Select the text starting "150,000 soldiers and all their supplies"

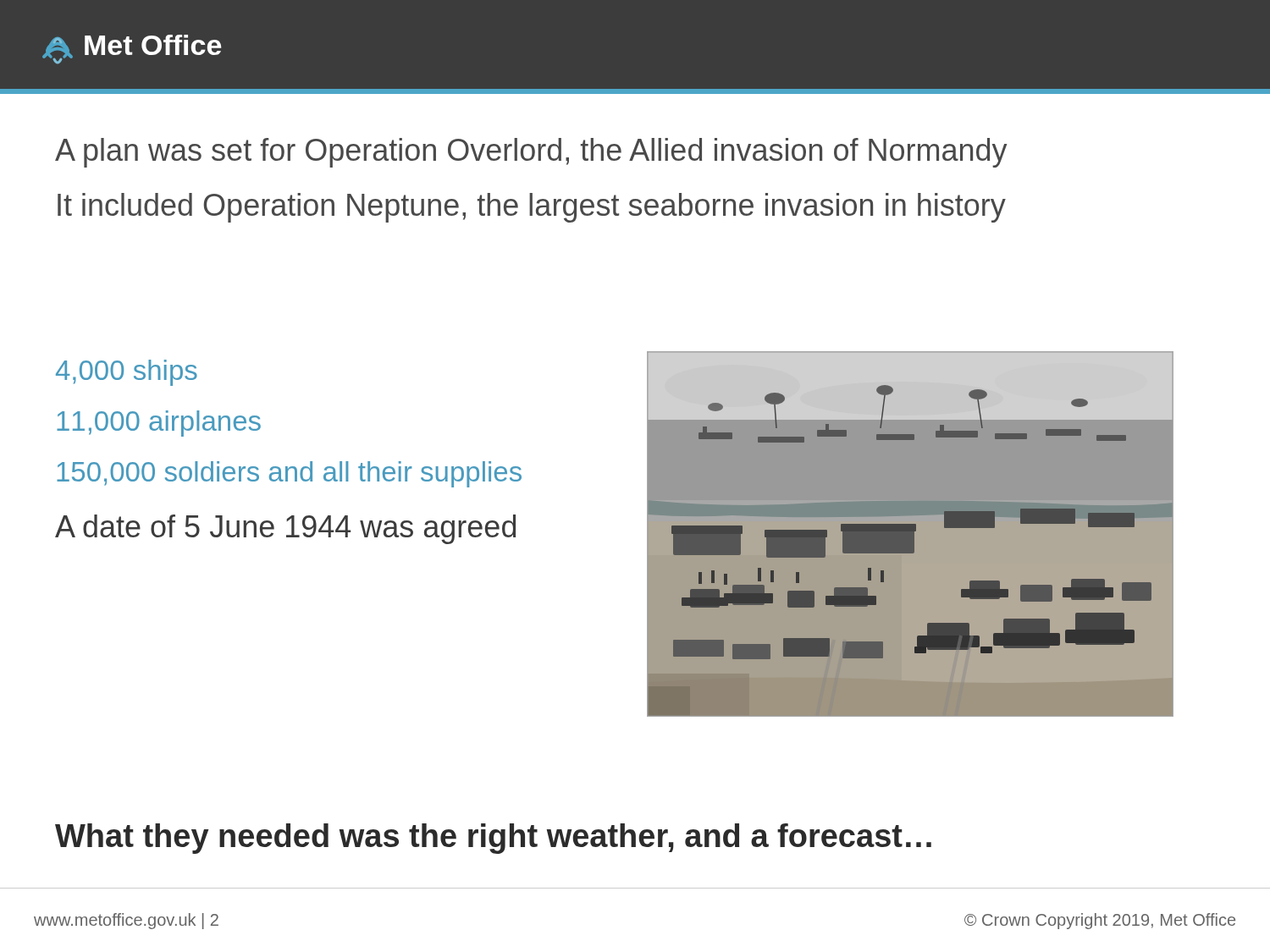[289, 472]
